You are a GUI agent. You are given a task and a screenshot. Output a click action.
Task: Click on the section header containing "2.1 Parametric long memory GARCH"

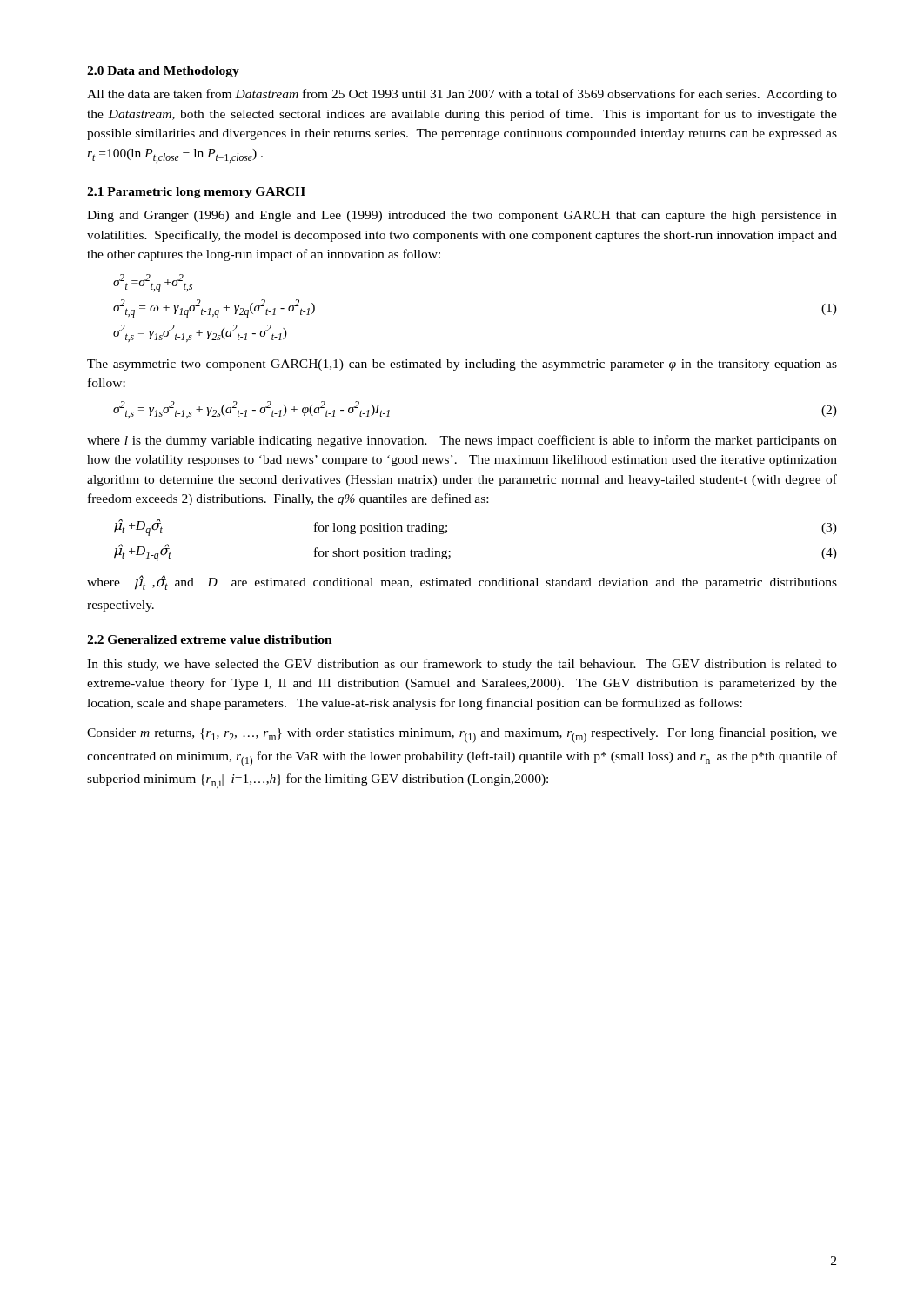tap(196, 191)
